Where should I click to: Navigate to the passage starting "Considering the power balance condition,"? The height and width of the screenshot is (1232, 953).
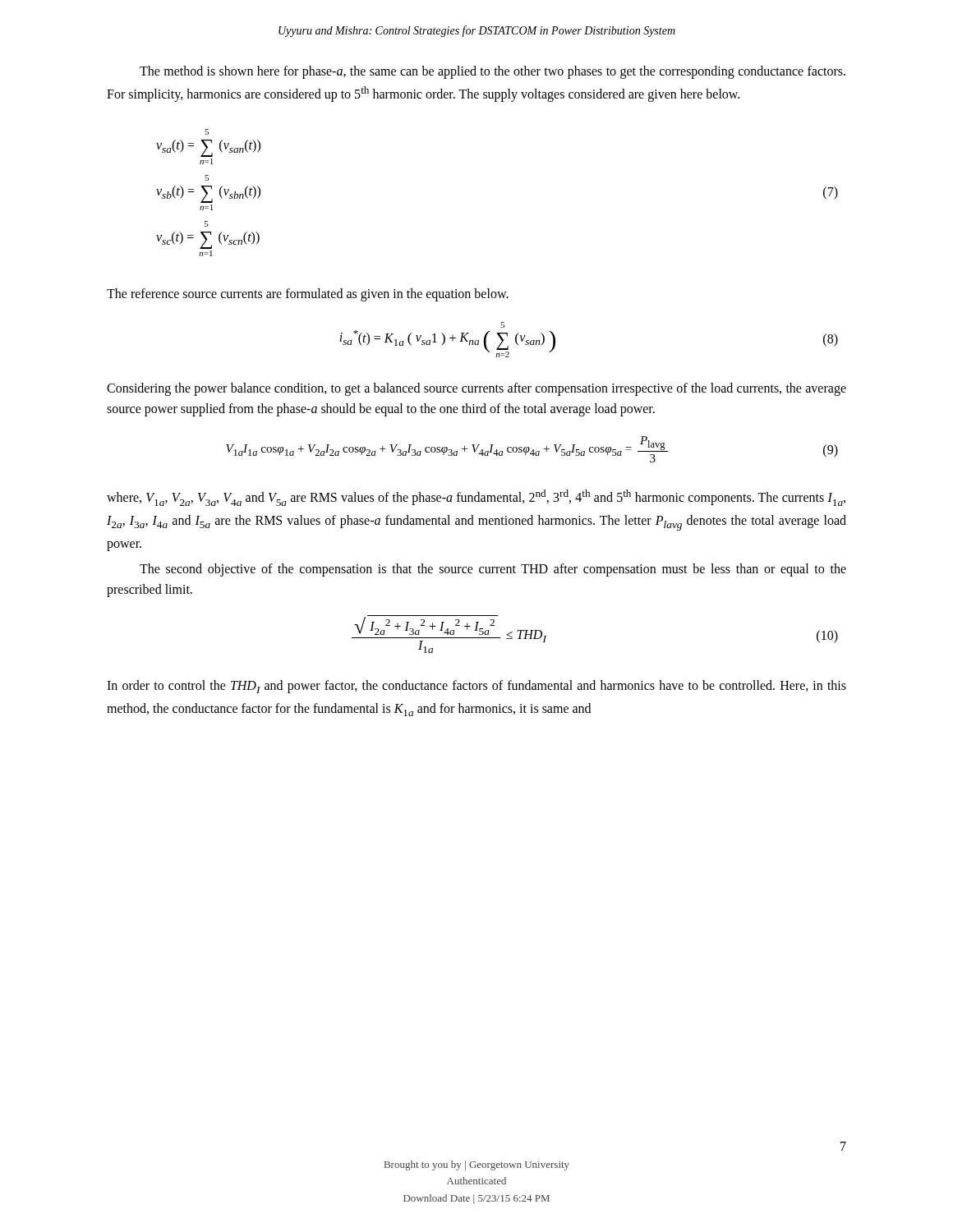click(x=476, y=398)
